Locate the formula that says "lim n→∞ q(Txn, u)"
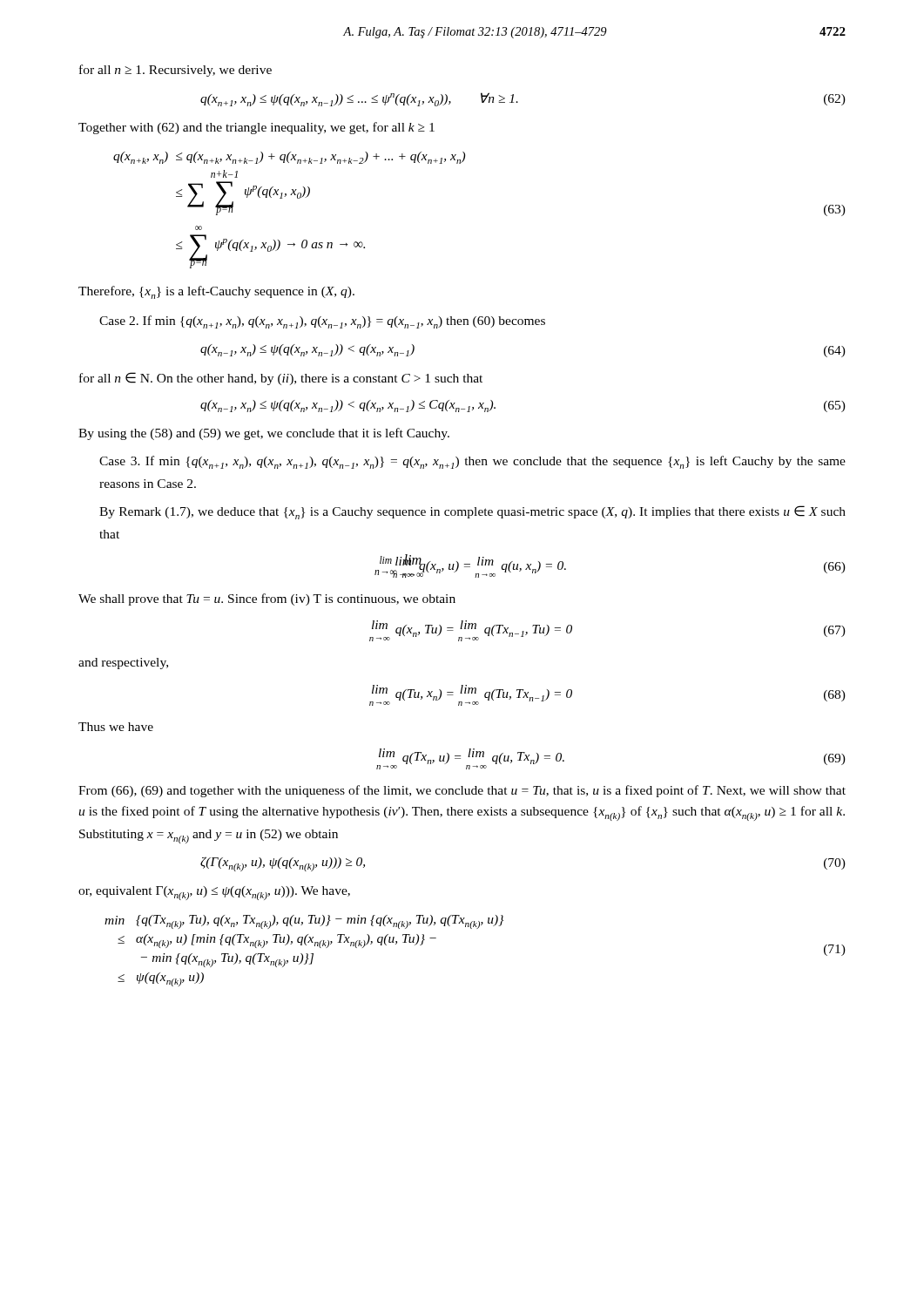 click(471, 758)
